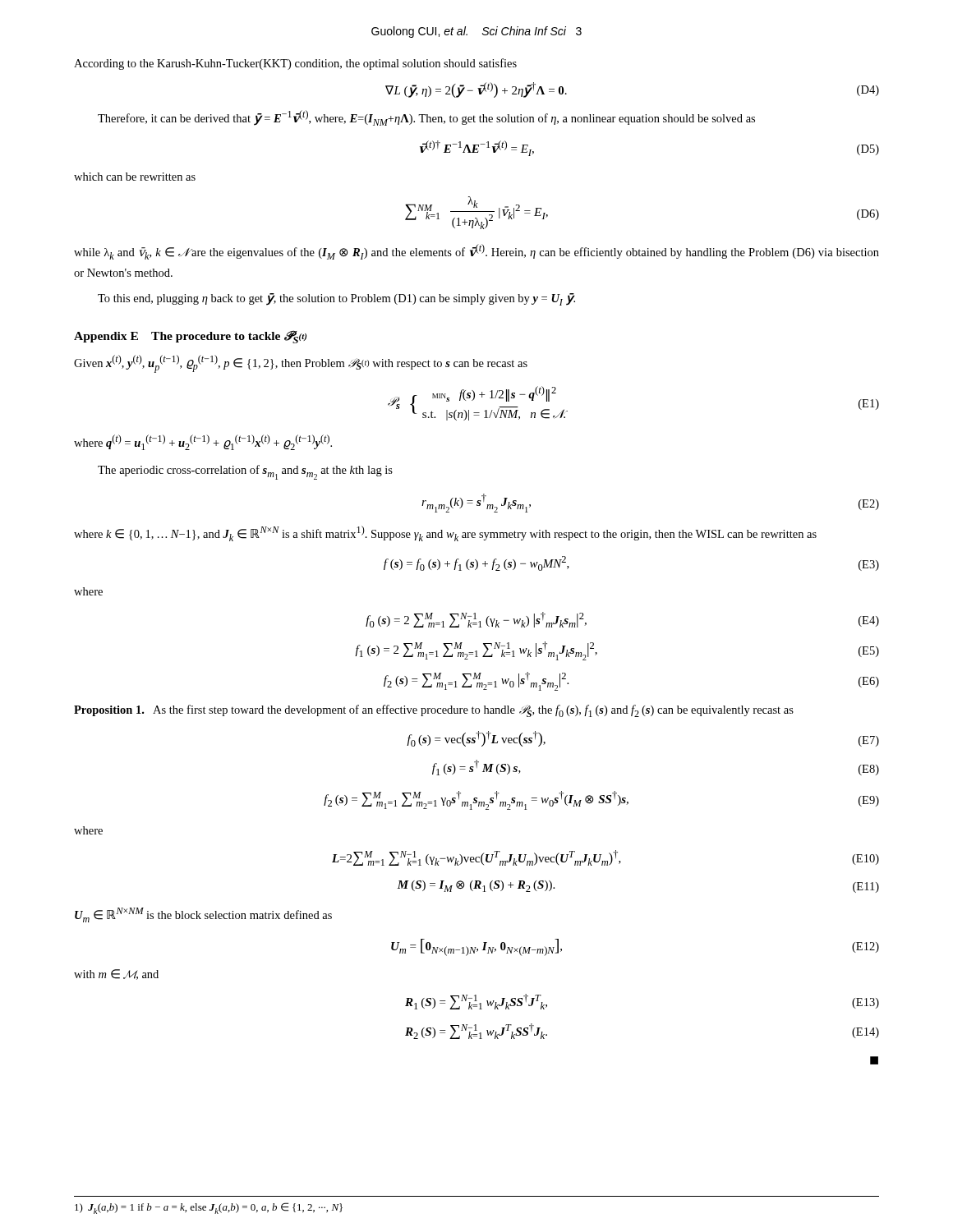
Task: Find the formula that says "𝒫s { mins f(s) +"
Action: 482,397
